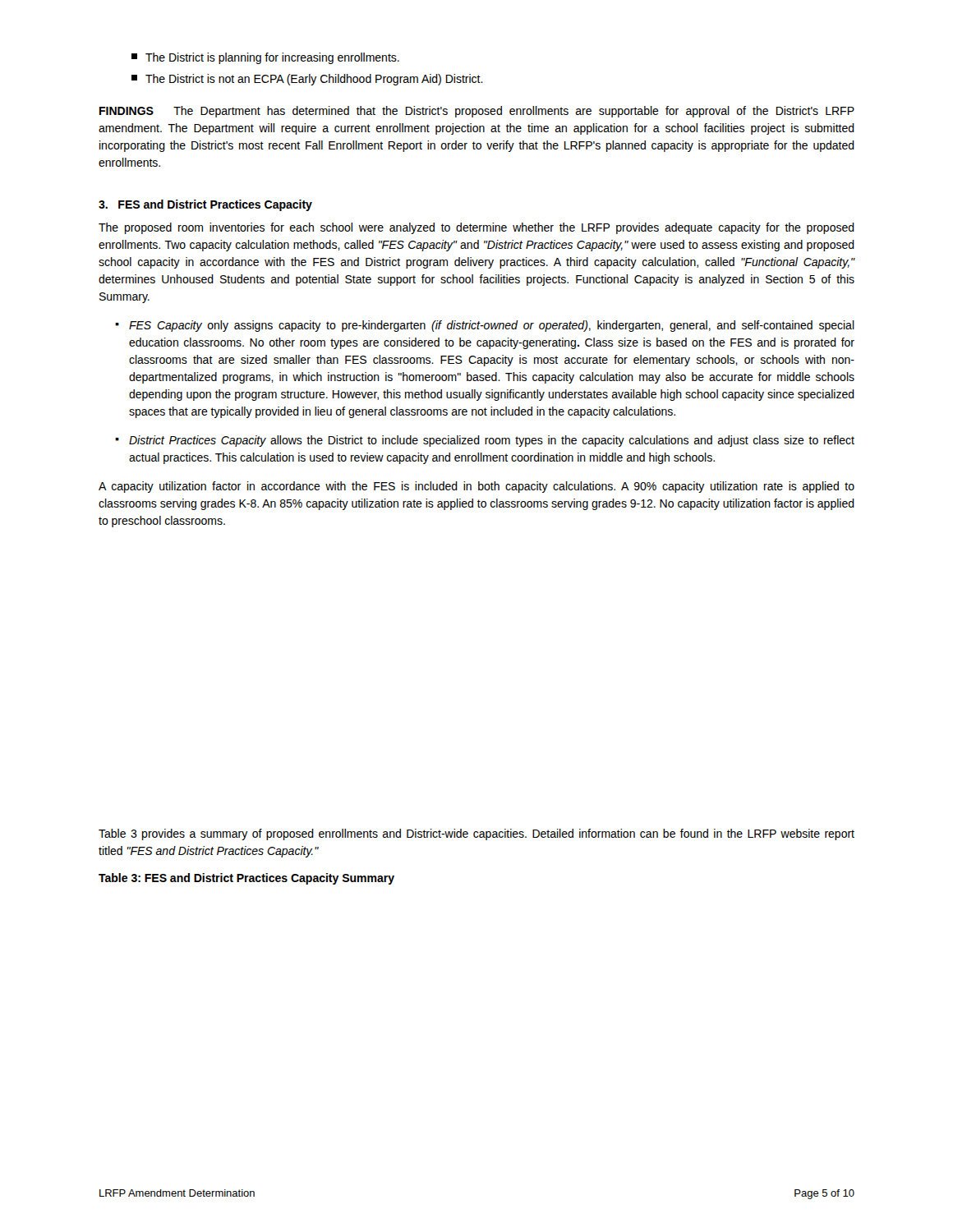The image size is (953, 1232).
Task: Click on the section header with the text "Table 3: FES and"
Action: [x=246, y=878]
